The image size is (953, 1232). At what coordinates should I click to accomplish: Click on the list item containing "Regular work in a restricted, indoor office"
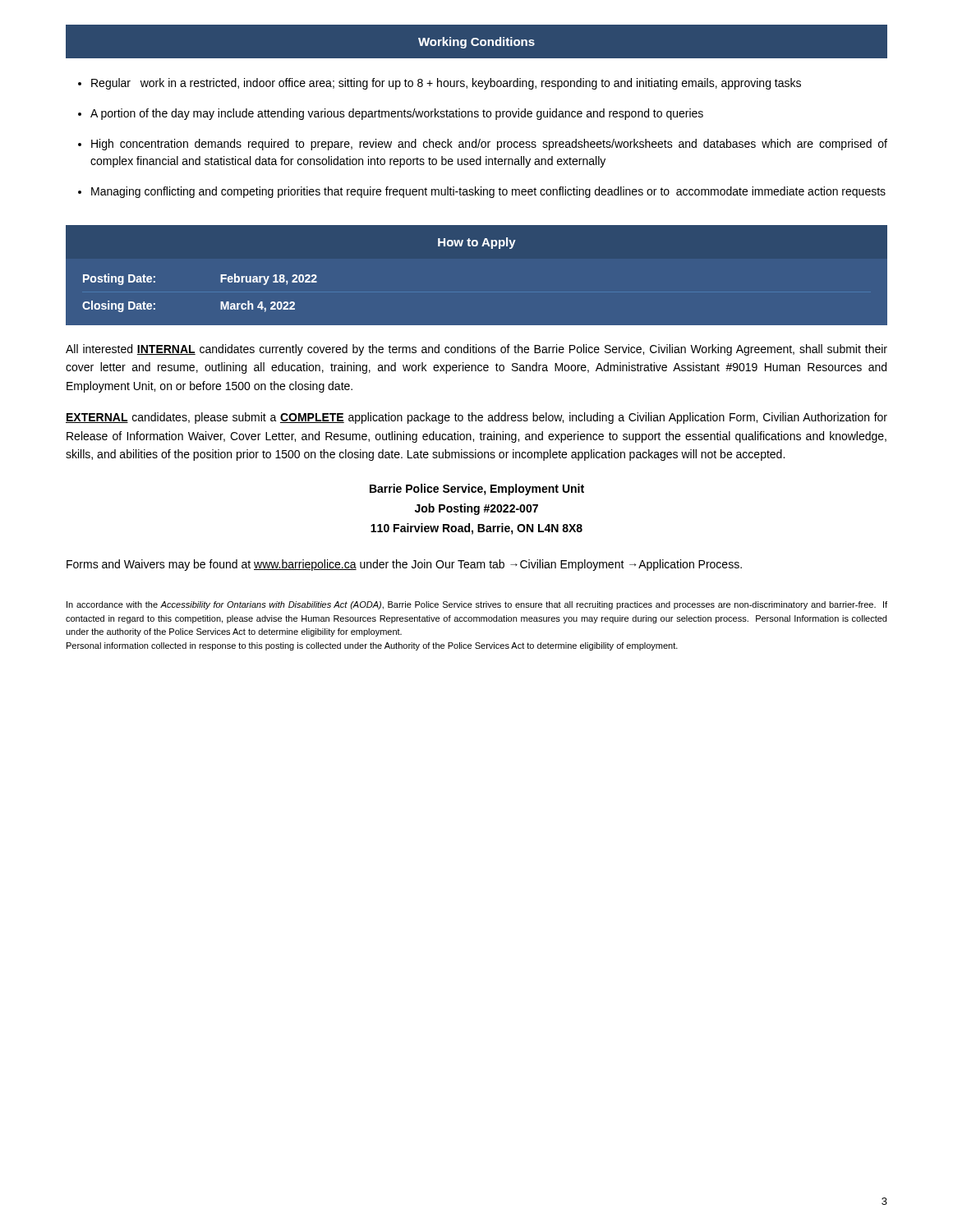pos(446,83)
